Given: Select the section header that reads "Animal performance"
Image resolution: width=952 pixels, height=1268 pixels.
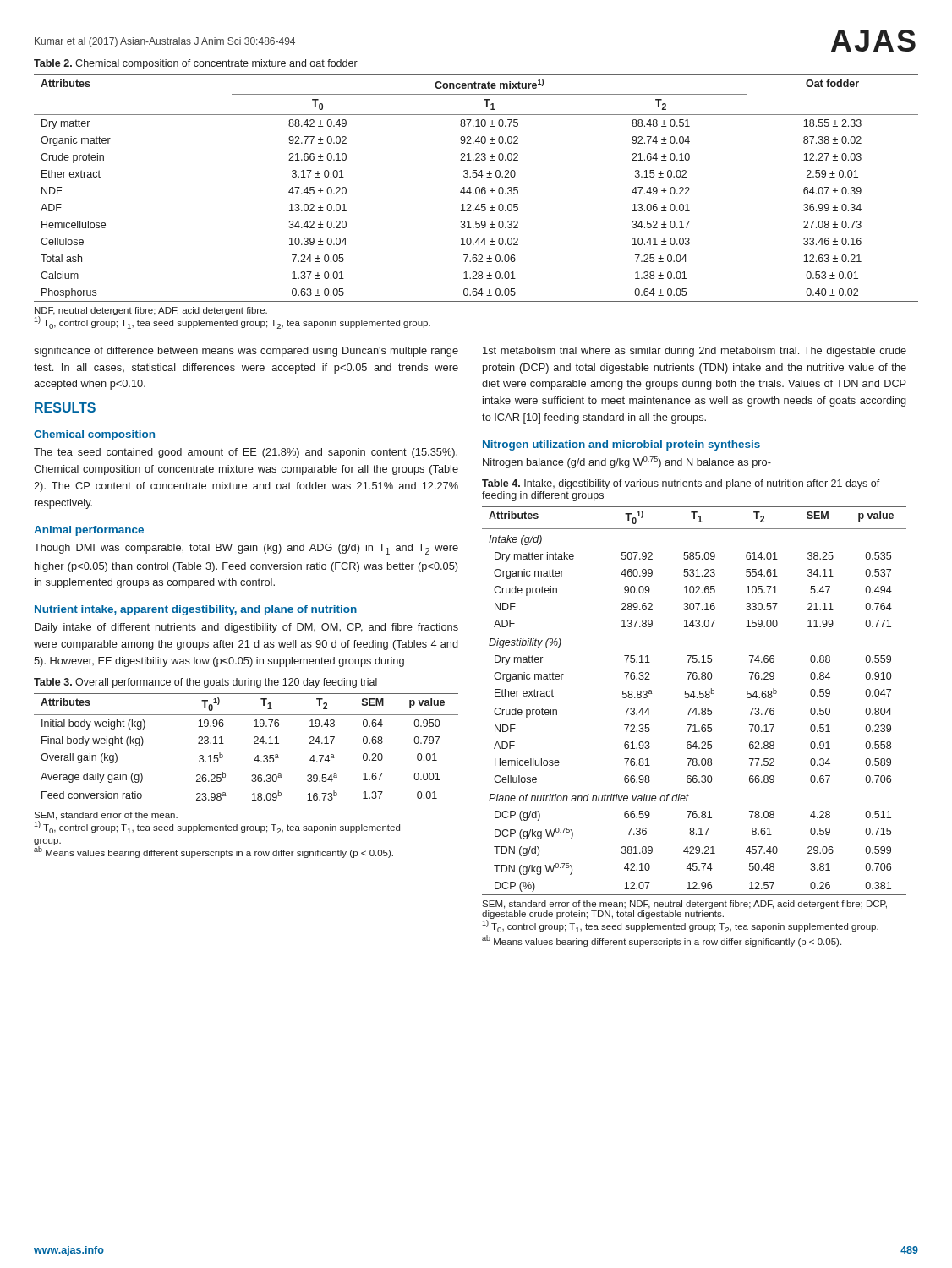Looking at the screenshot, I should pos(89,529).
